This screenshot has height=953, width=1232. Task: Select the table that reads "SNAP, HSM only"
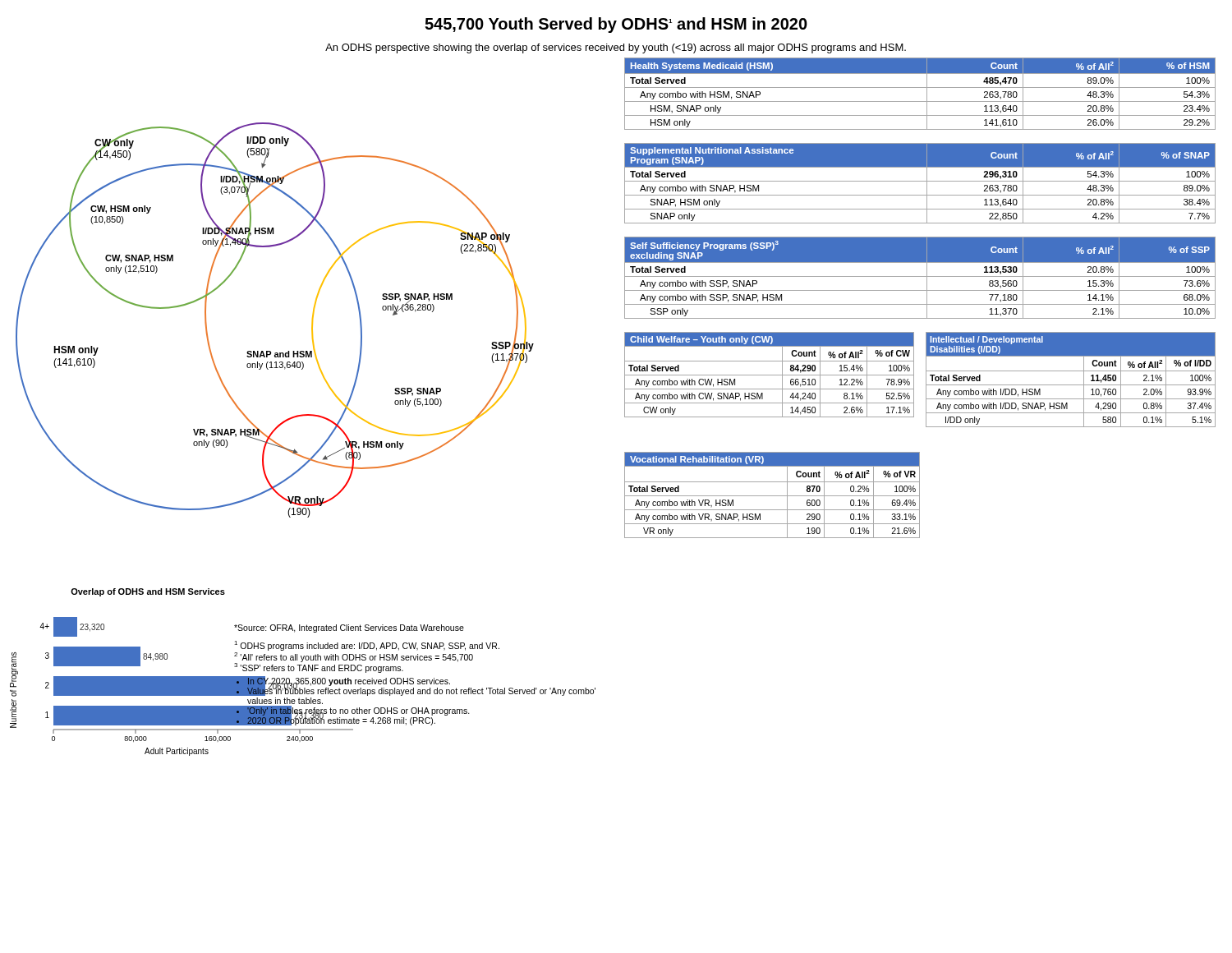[x=920, y=183]
